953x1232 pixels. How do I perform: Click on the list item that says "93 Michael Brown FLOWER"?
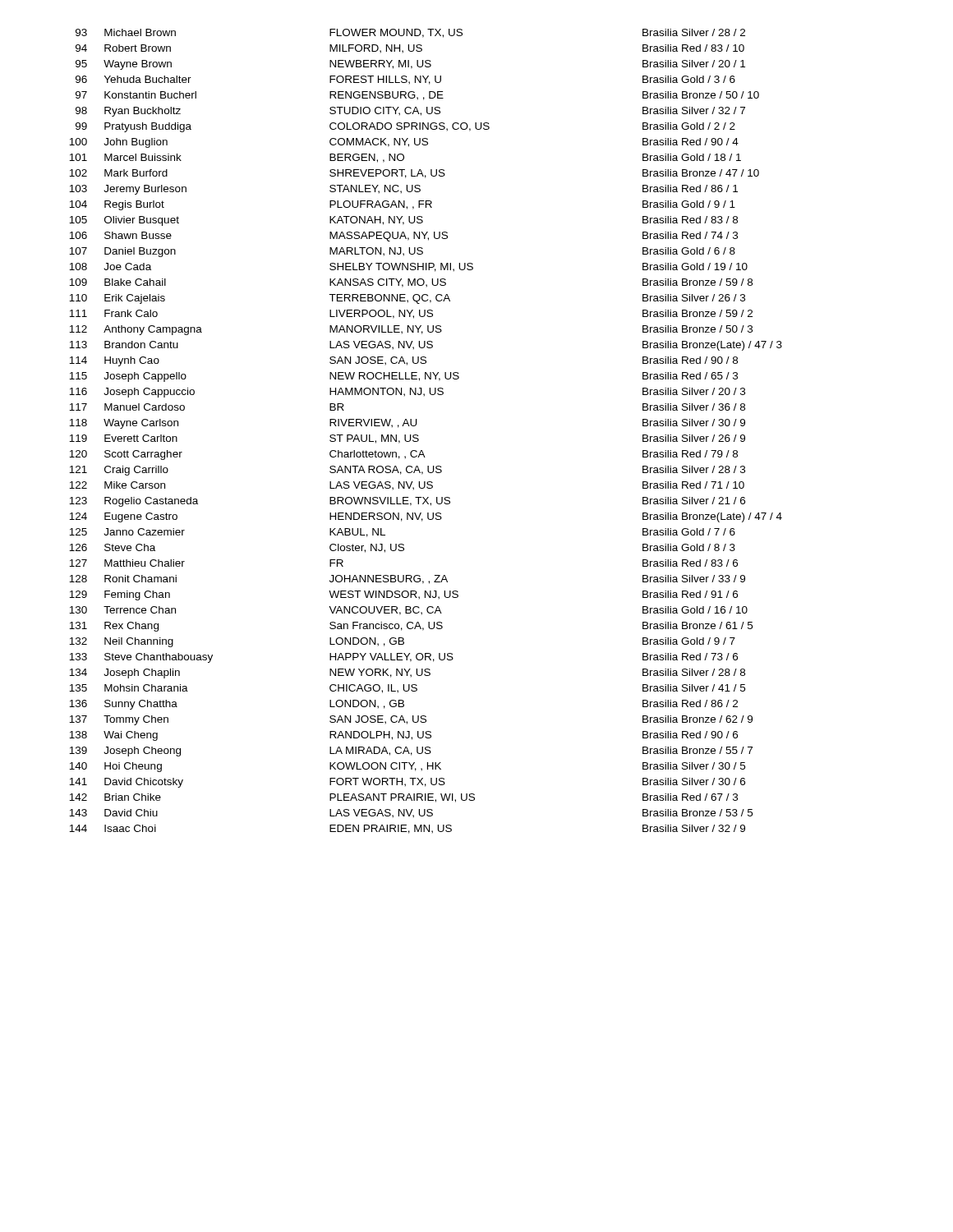coord(410,33)
